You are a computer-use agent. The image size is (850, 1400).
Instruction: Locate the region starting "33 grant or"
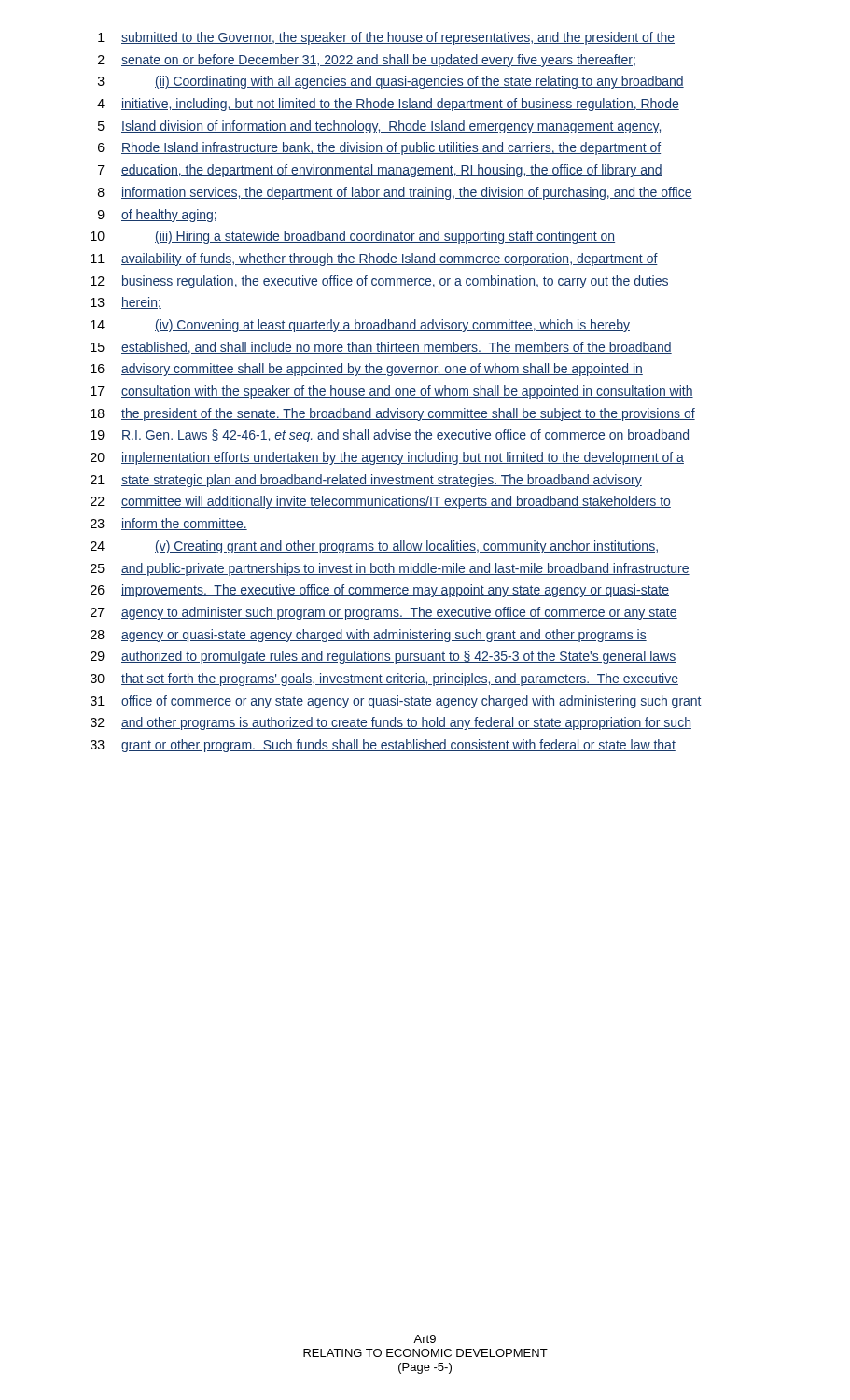coord(425,746)
